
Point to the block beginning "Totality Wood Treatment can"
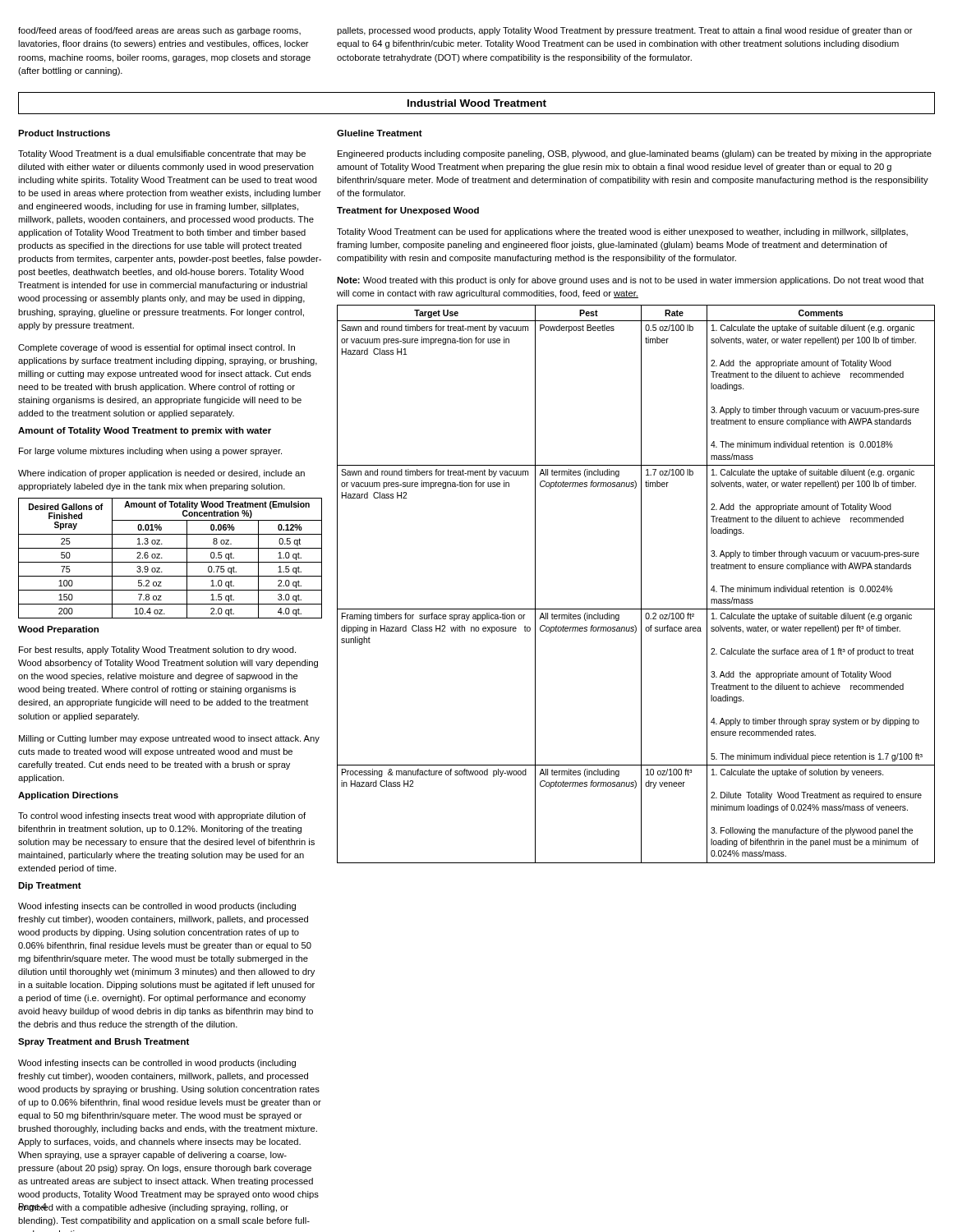pos(636,244)
